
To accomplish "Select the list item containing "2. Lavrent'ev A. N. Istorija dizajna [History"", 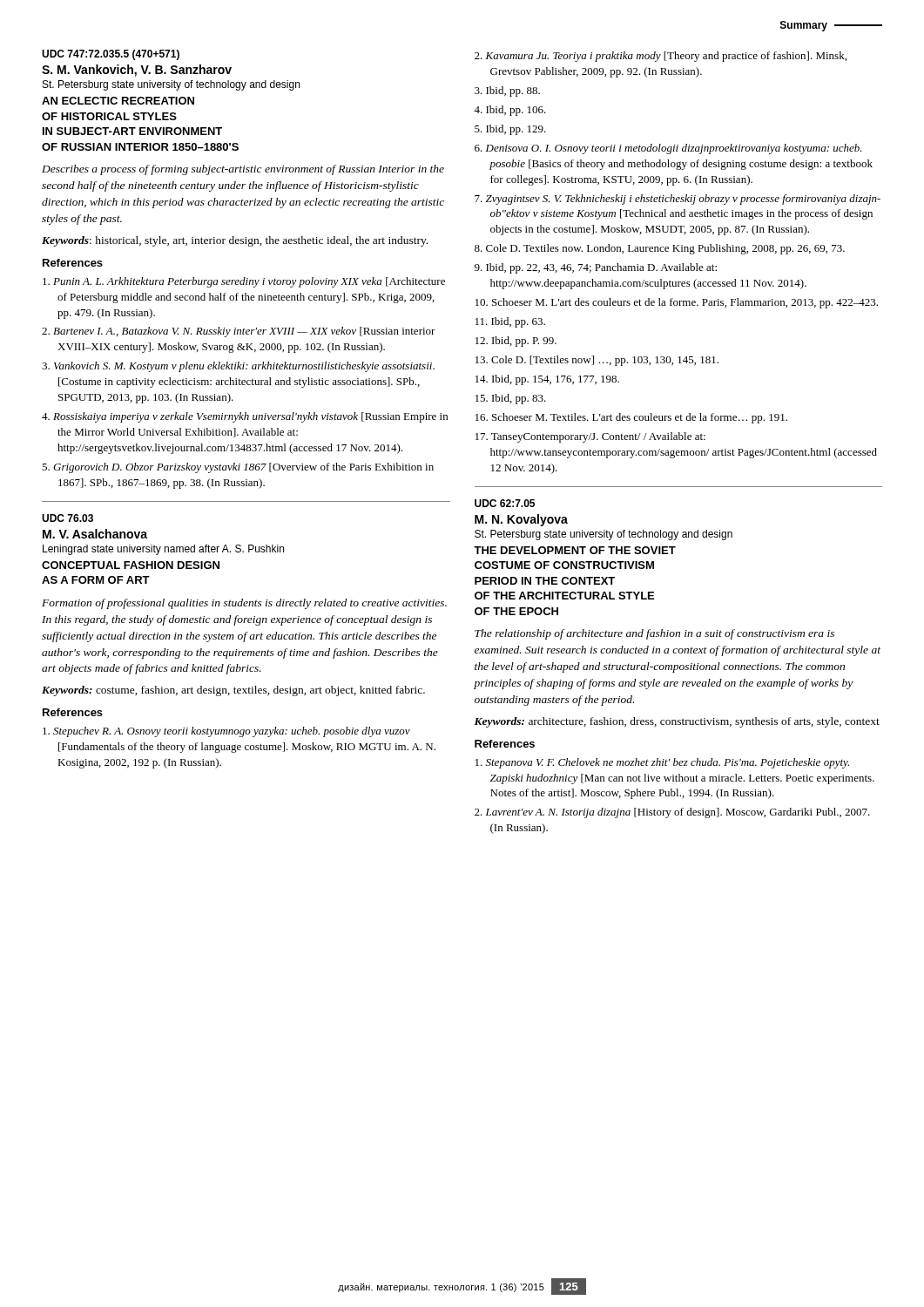I will [672, 820].
